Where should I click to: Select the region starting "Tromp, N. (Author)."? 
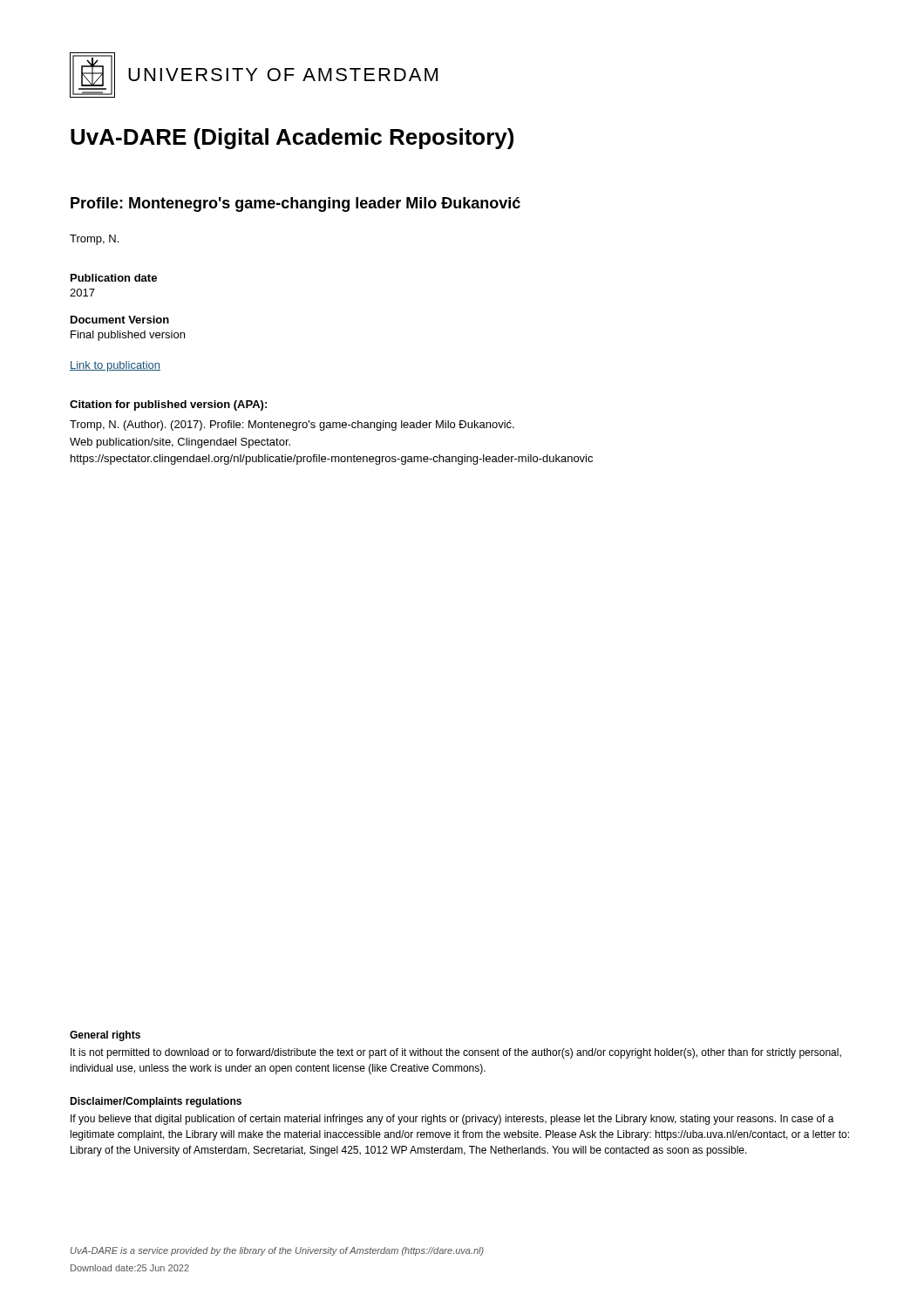292,426
